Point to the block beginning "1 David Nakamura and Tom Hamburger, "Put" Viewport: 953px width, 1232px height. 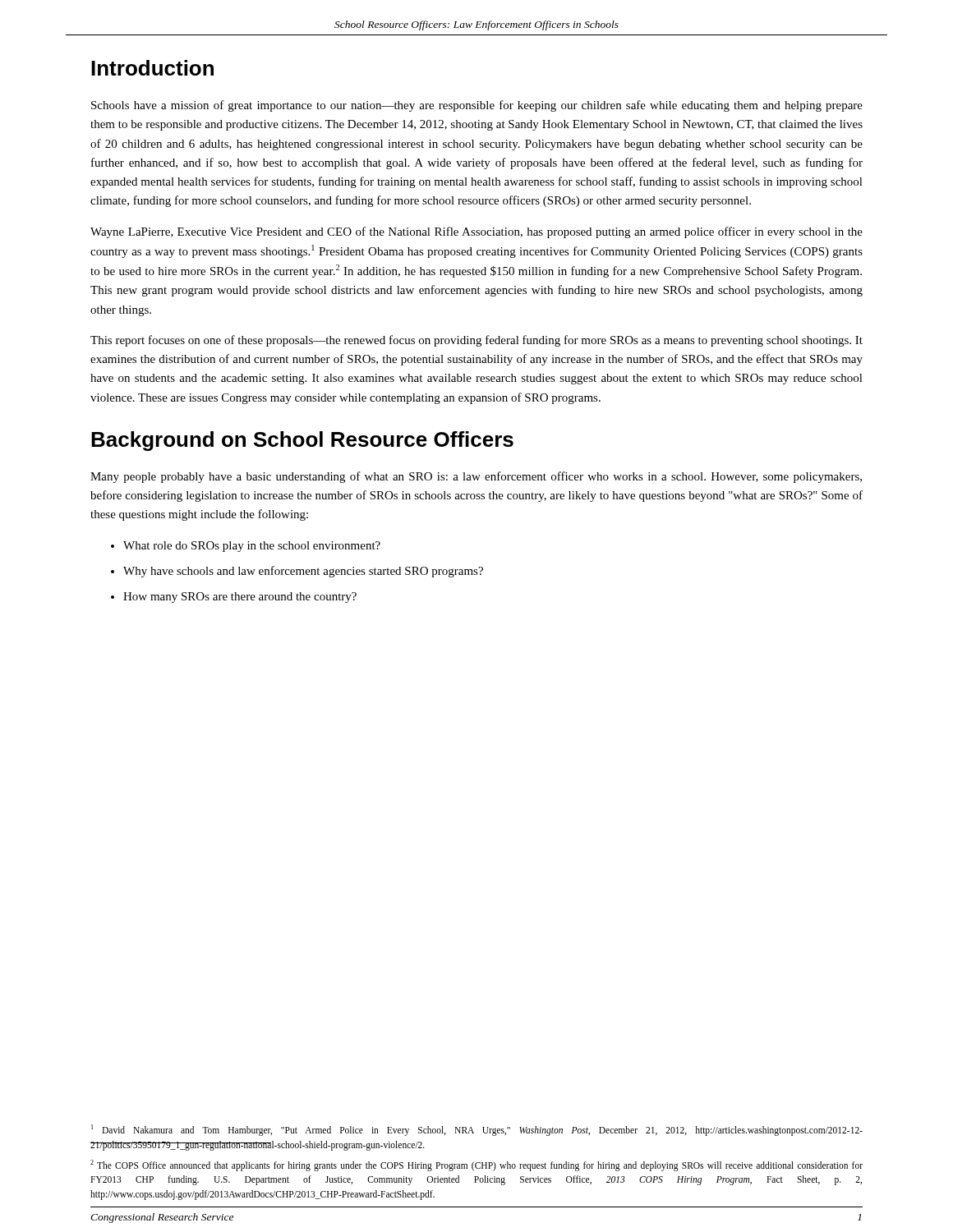pos(476,1138)
